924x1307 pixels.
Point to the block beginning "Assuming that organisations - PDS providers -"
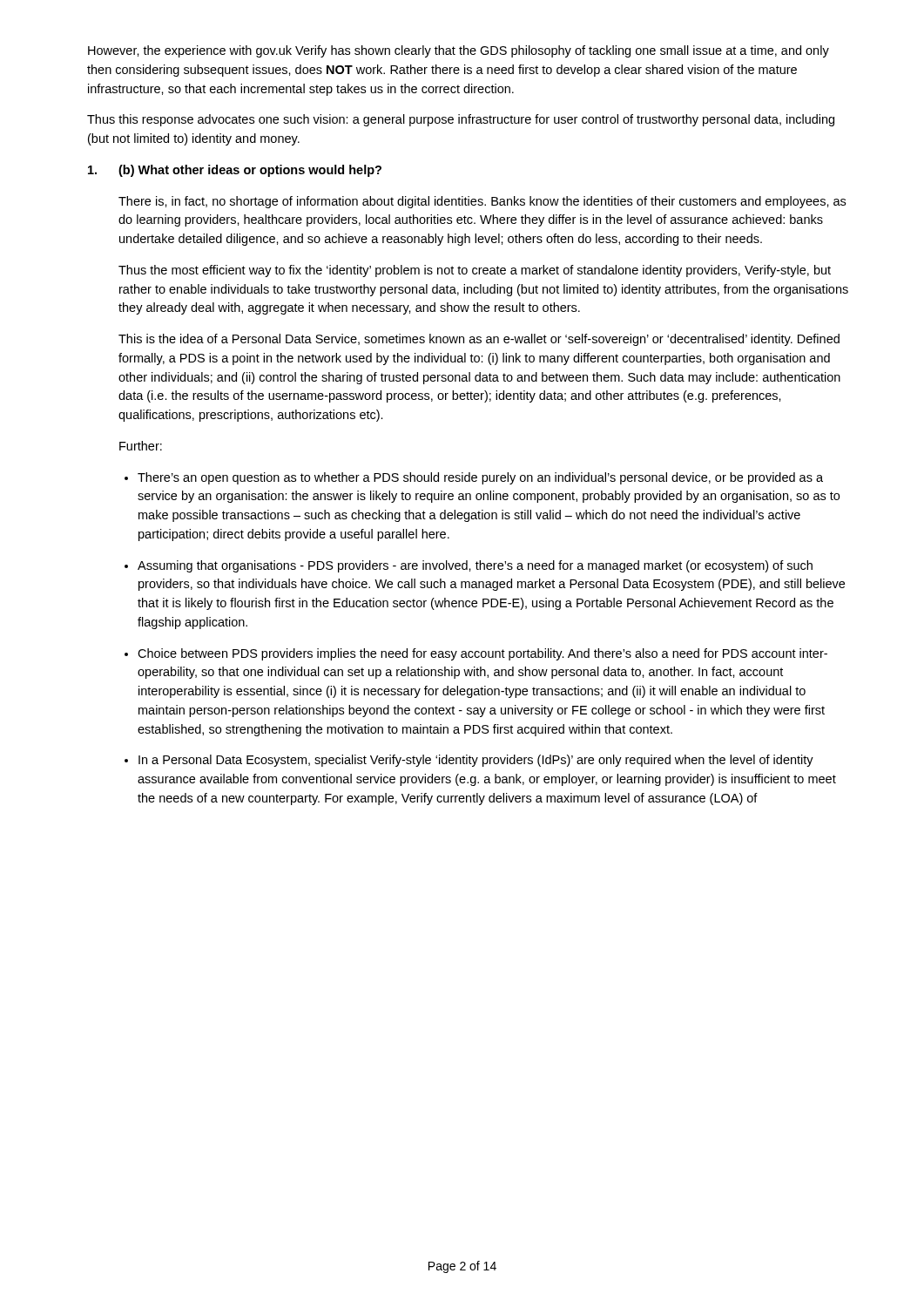(492, 594)
